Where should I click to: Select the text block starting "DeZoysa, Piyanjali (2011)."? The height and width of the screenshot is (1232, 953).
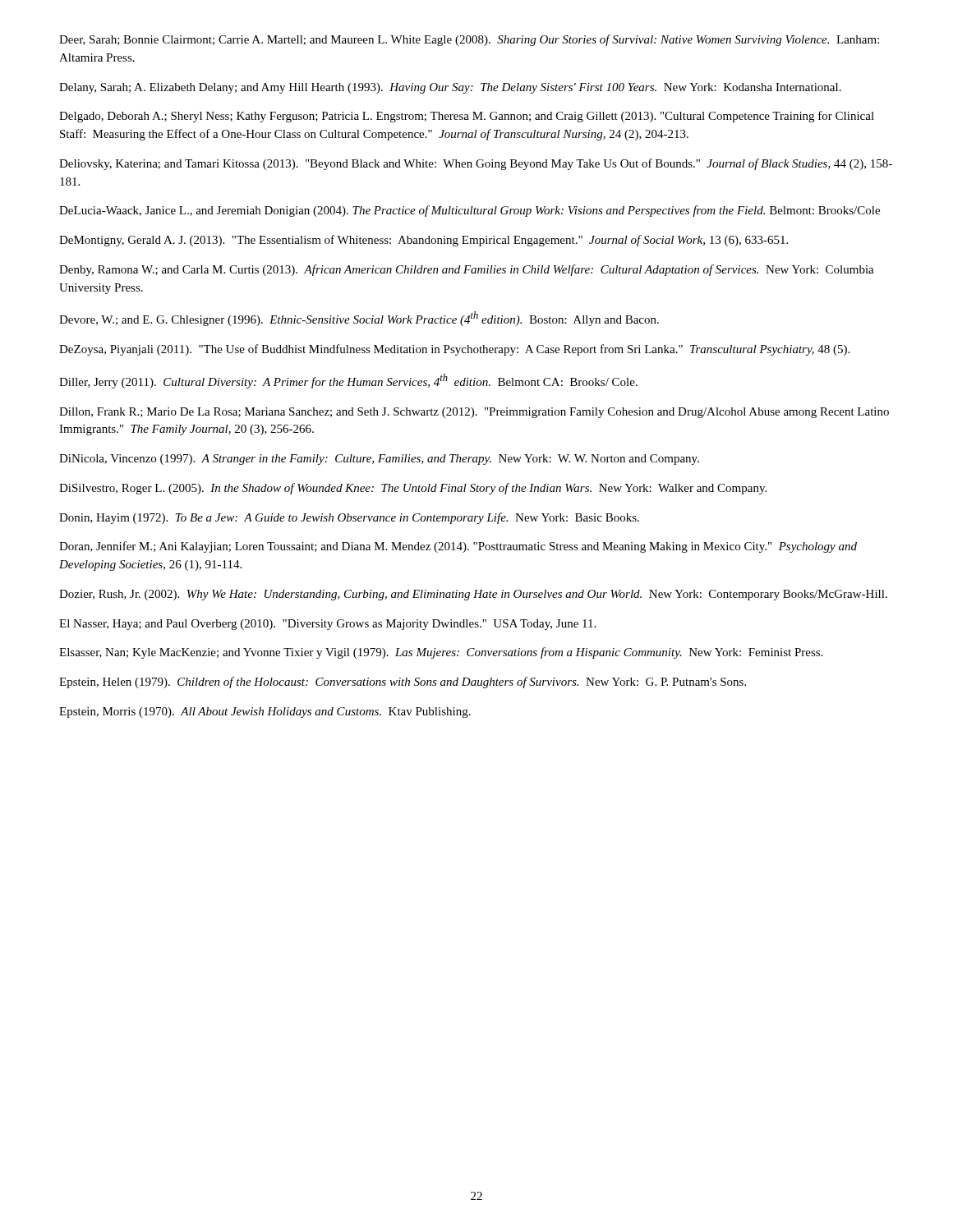(455, 349)
